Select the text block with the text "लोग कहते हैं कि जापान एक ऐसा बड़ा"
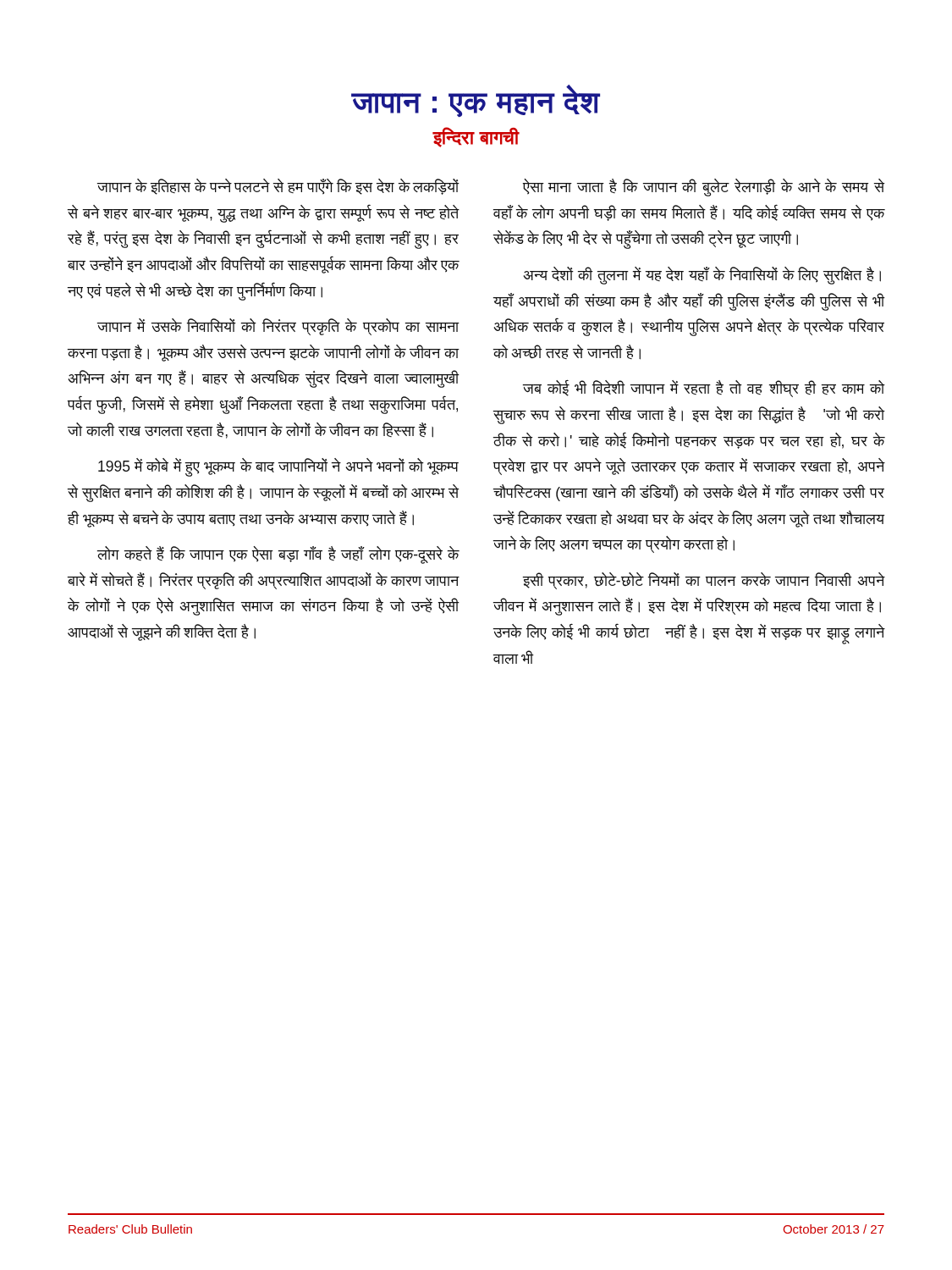This screenshot has height=1270, width=952. (263, 594)
